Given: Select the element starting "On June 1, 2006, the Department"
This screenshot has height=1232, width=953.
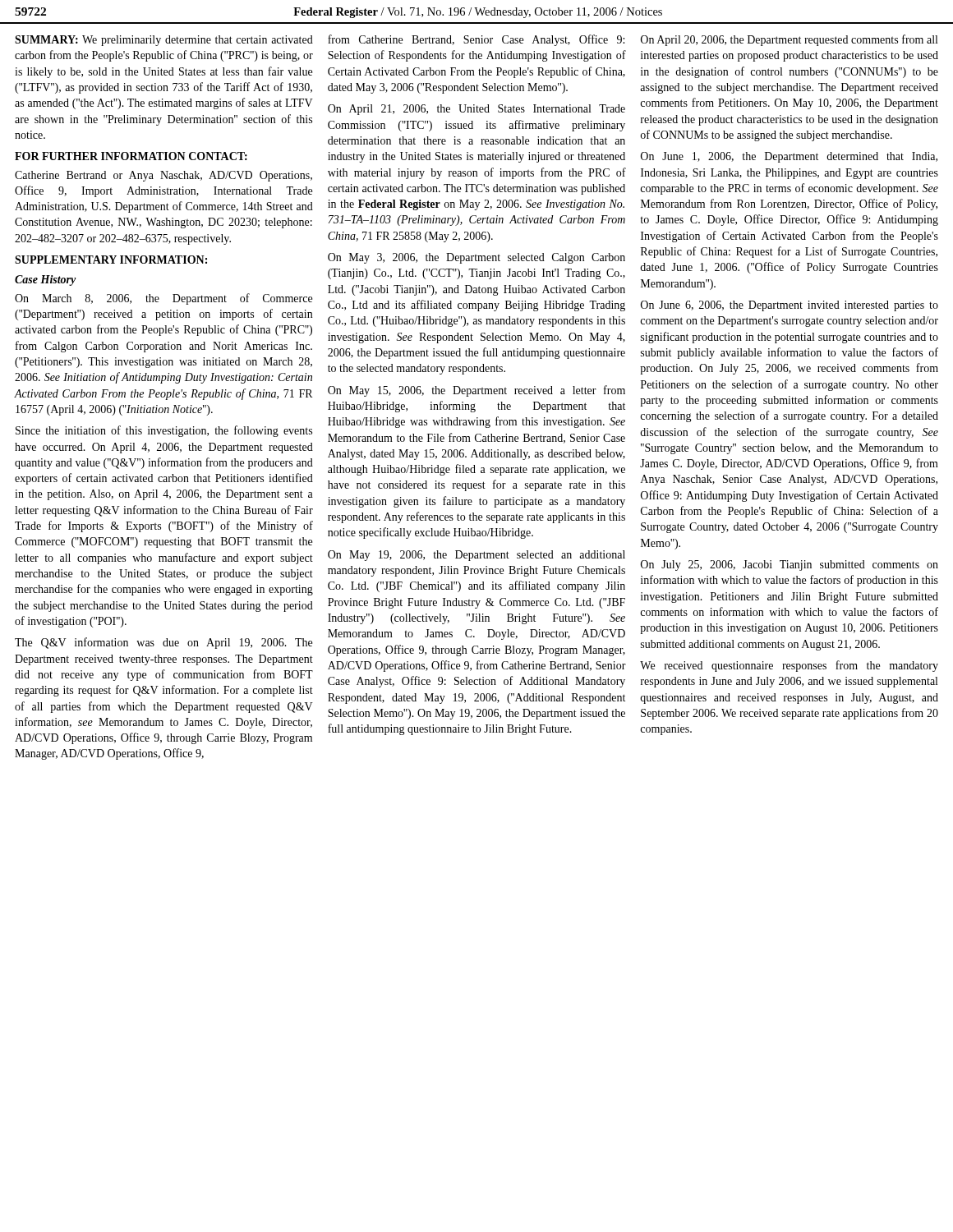Looking at the screenshot, I should click(789, 220).
